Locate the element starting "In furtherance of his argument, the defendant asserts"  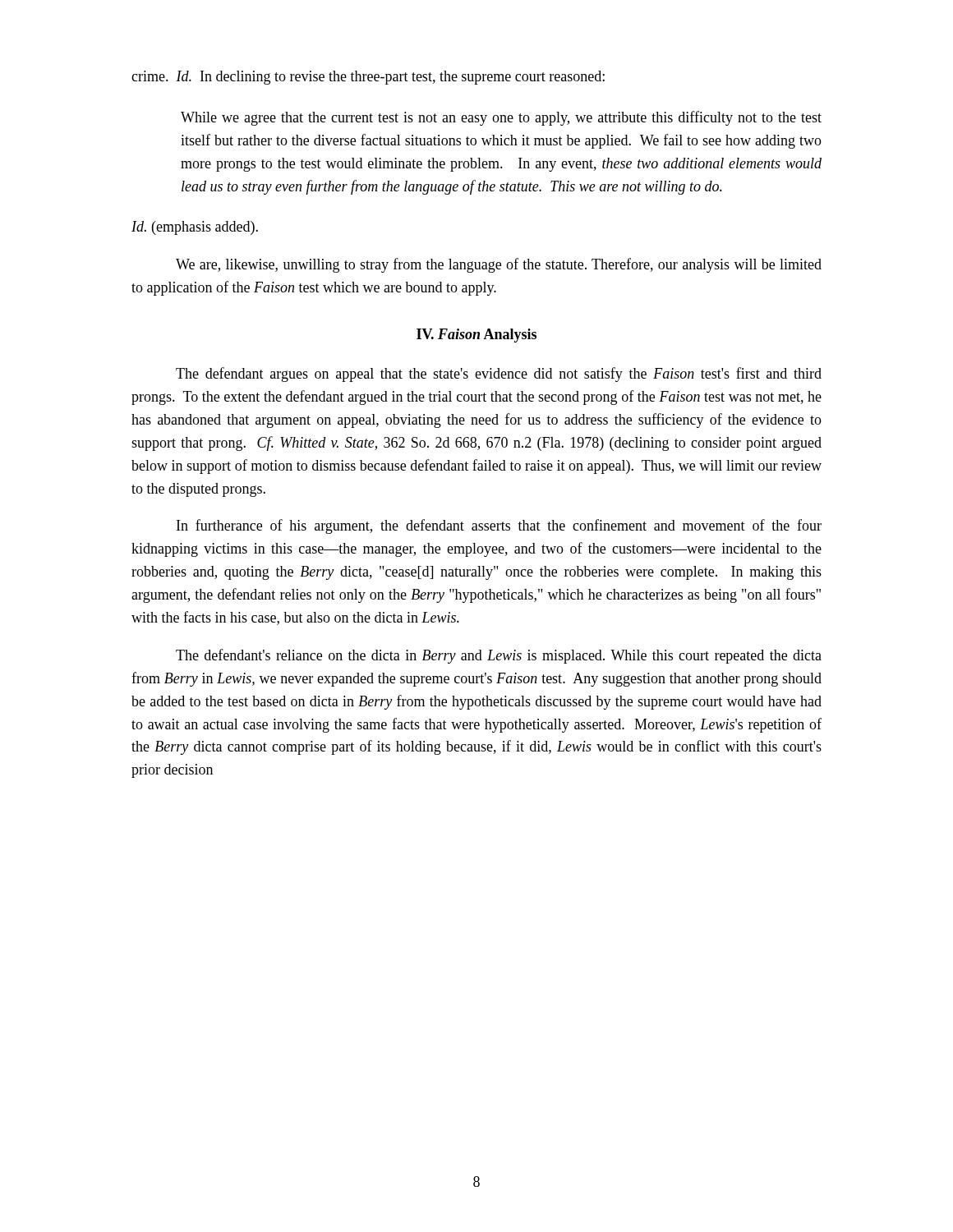(476, 572)
